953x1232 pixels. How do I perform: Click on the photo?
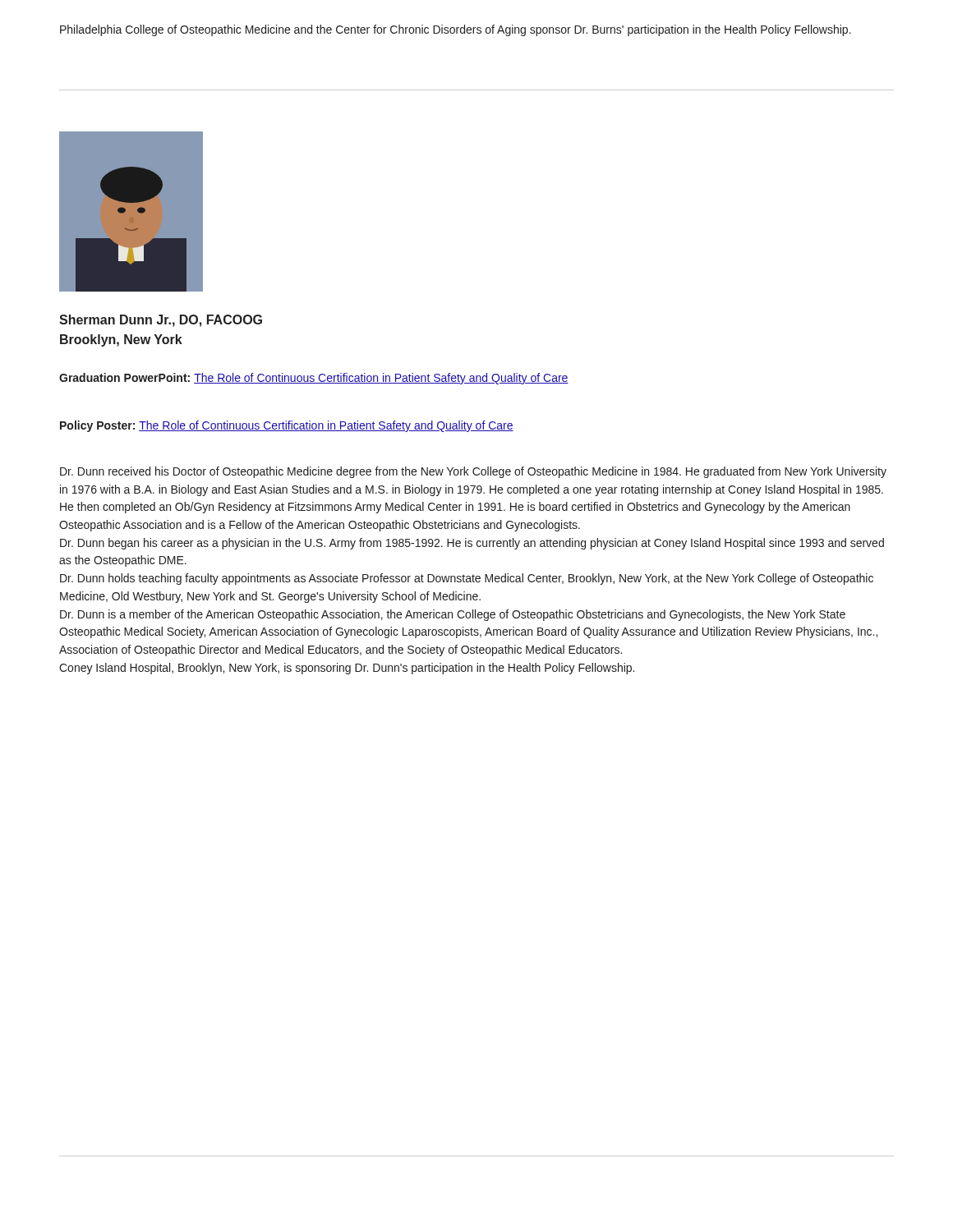[131, 212]
